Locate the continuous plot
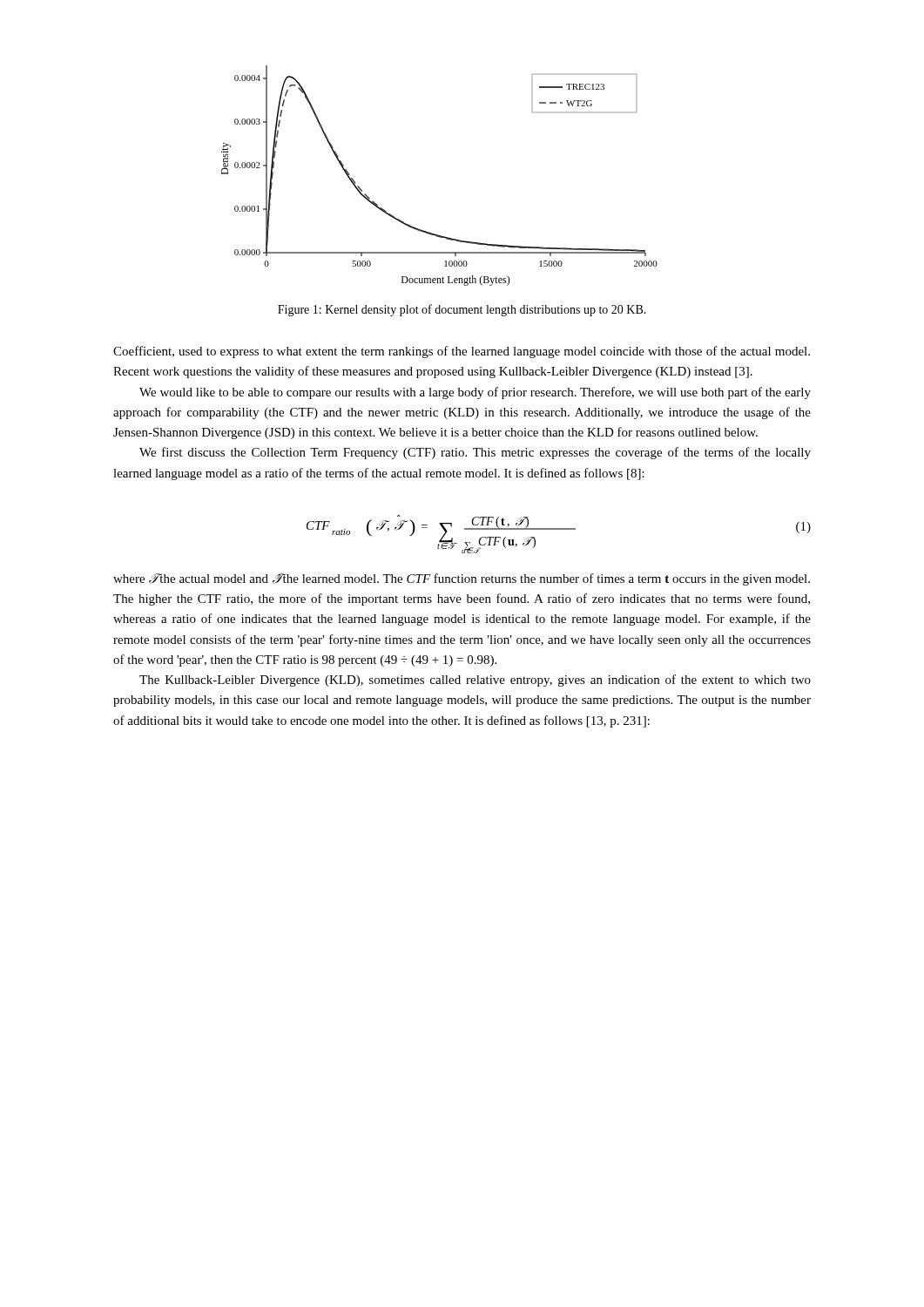The image size is (924, 1307). (x=462, y=174)
